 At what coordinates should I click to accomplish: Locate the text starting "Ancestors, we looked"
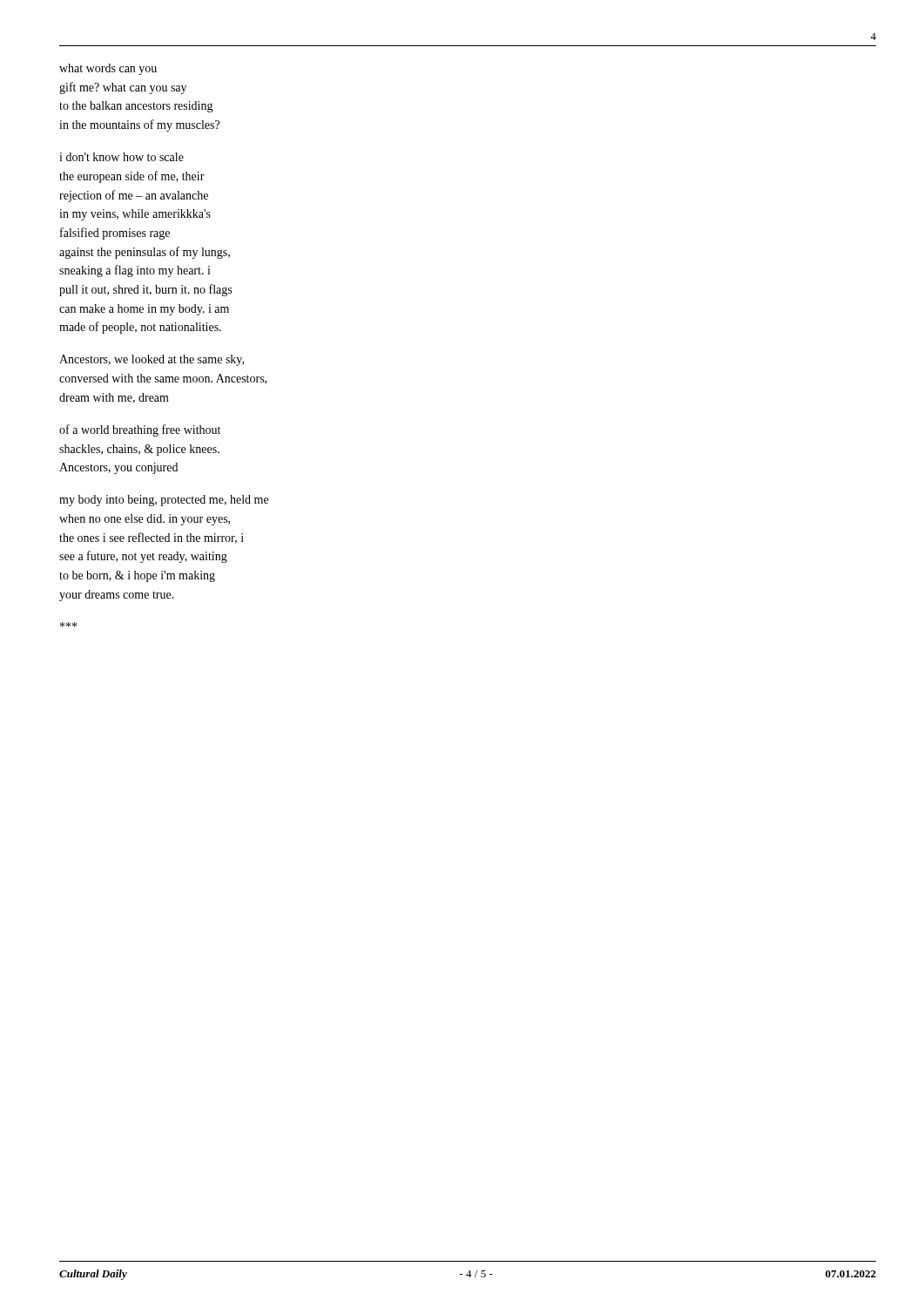(x=268, y=379)
